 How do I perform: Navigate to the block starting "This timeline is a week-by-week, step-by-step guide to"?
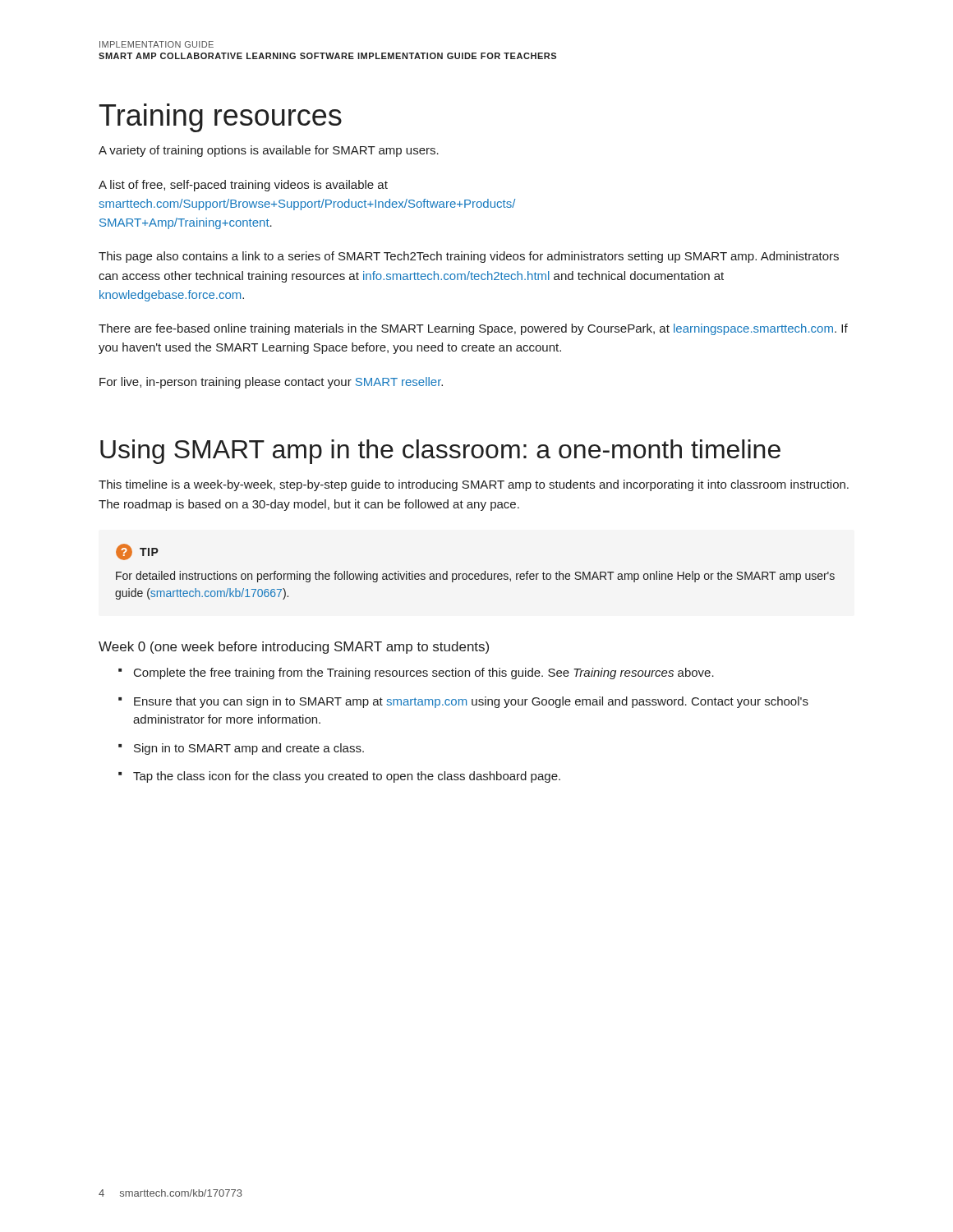pos(476,494)
